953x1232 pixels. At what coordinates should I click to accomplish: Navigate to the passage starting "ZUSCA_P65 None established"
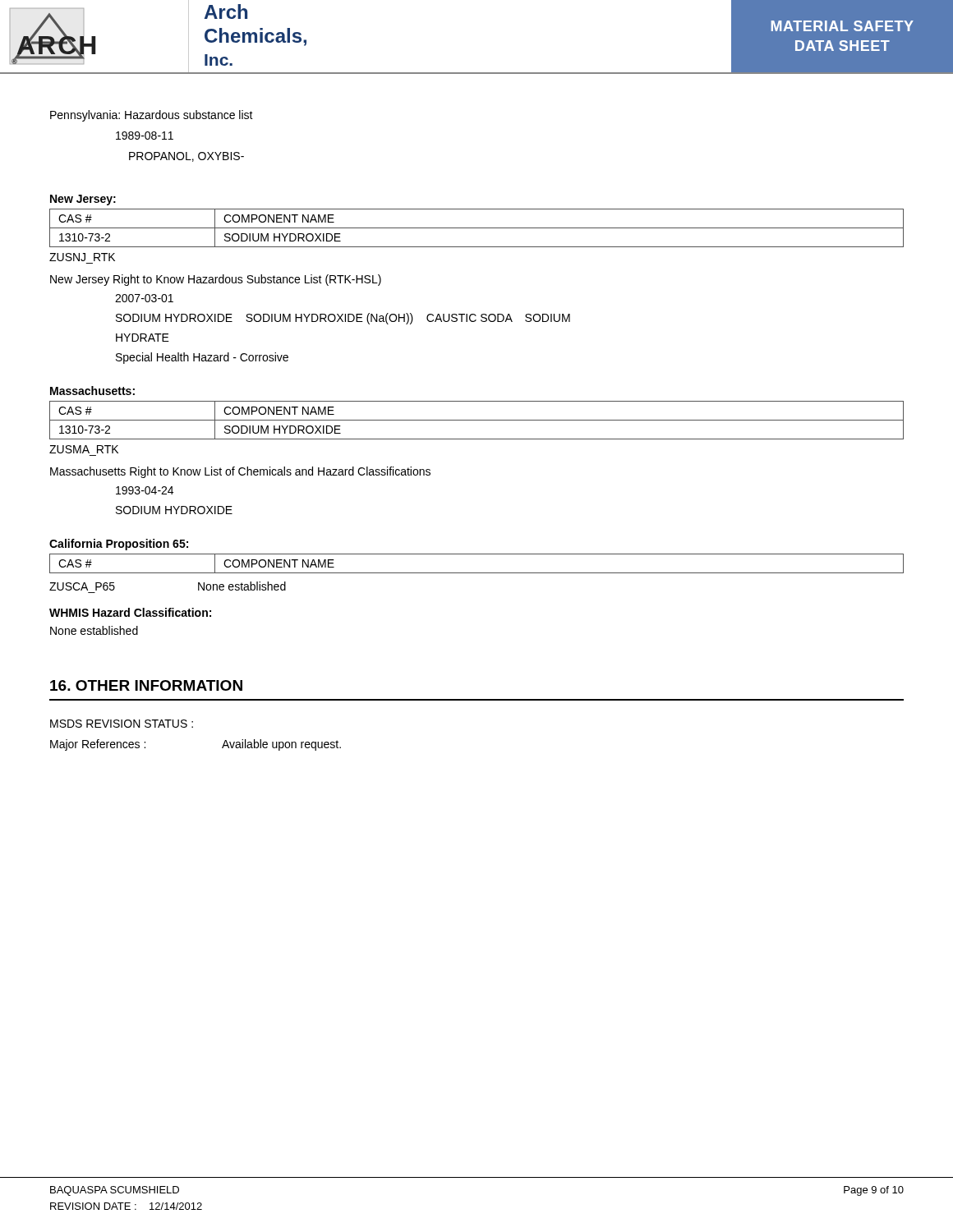(x=74, y=585)
